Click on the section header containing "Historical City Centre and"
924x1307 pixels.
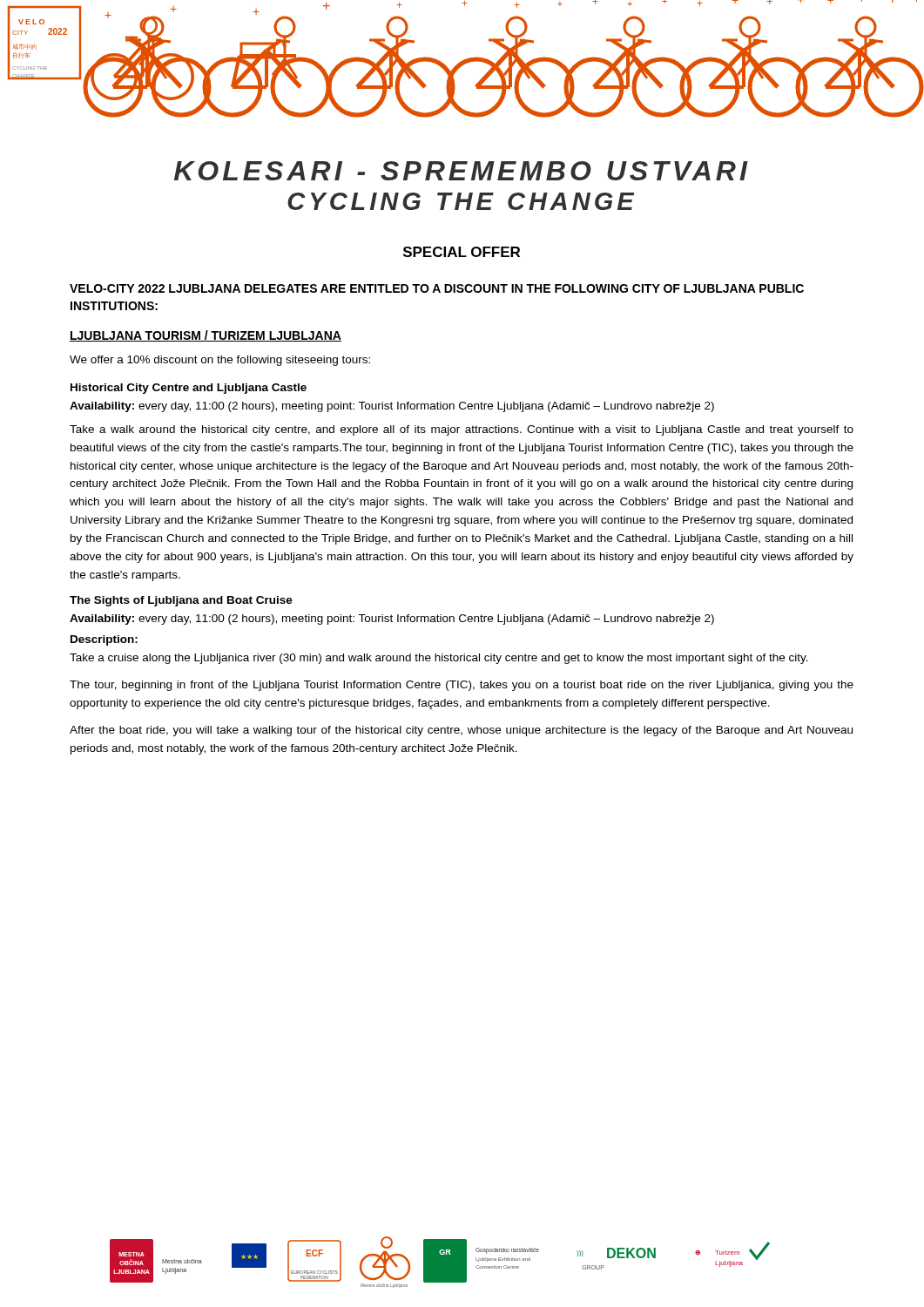click(x=188, y=388)
